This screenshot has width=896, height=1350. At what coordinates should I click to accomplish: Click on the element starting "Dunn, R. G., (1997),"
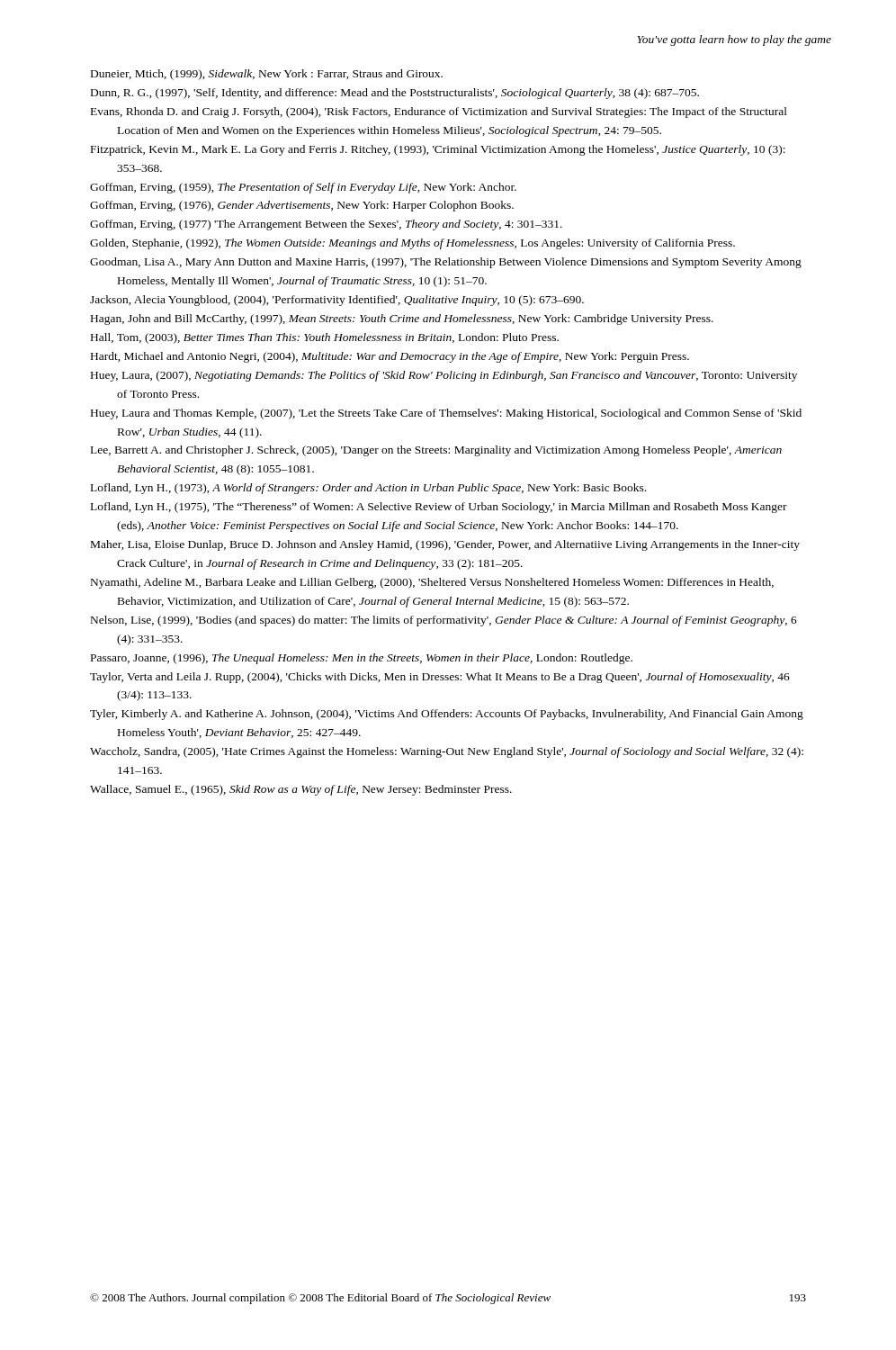[395, 92]
